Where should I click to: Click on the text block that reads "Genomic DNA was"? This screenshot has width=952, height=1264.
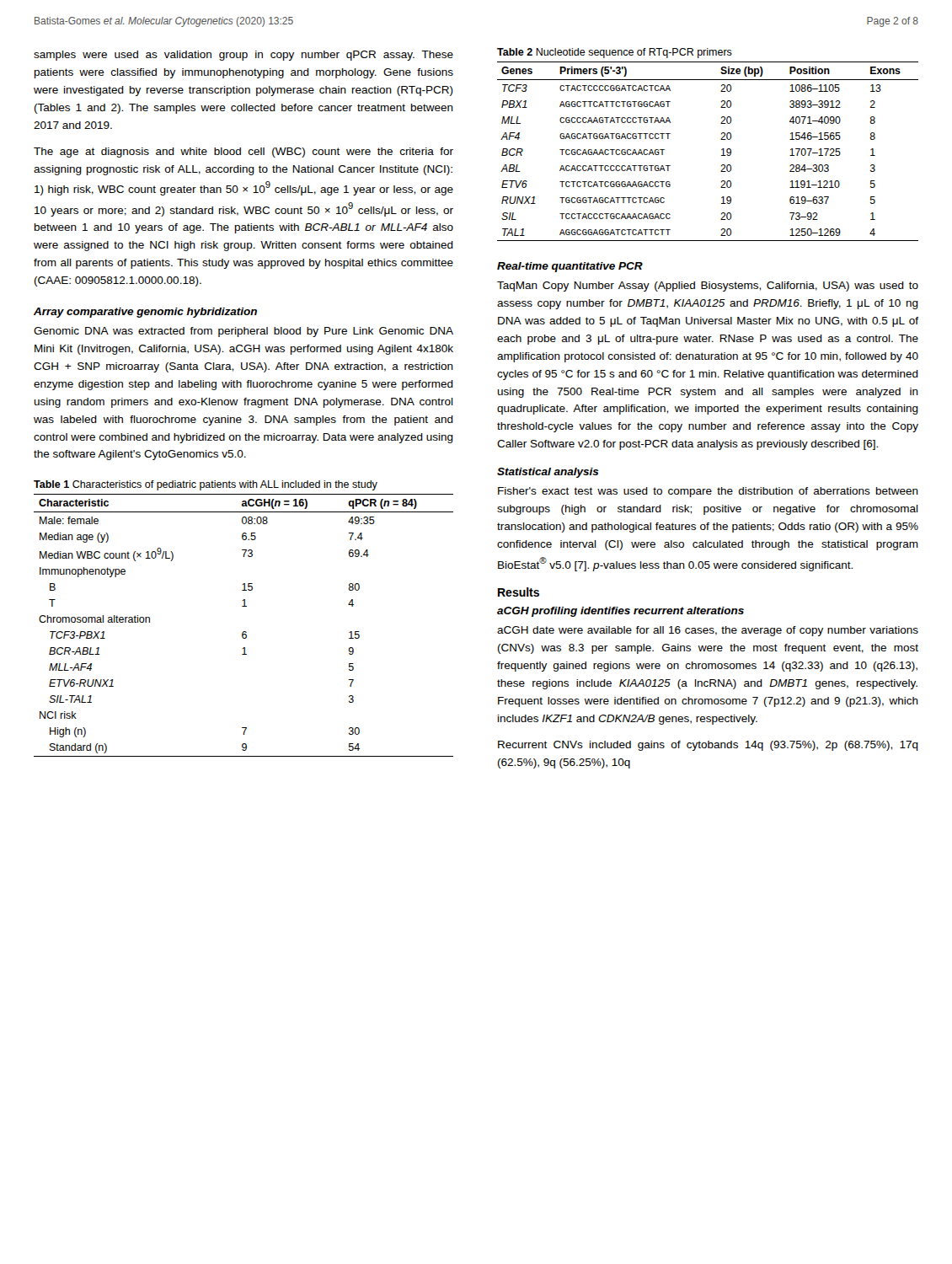tap(243, 392)
